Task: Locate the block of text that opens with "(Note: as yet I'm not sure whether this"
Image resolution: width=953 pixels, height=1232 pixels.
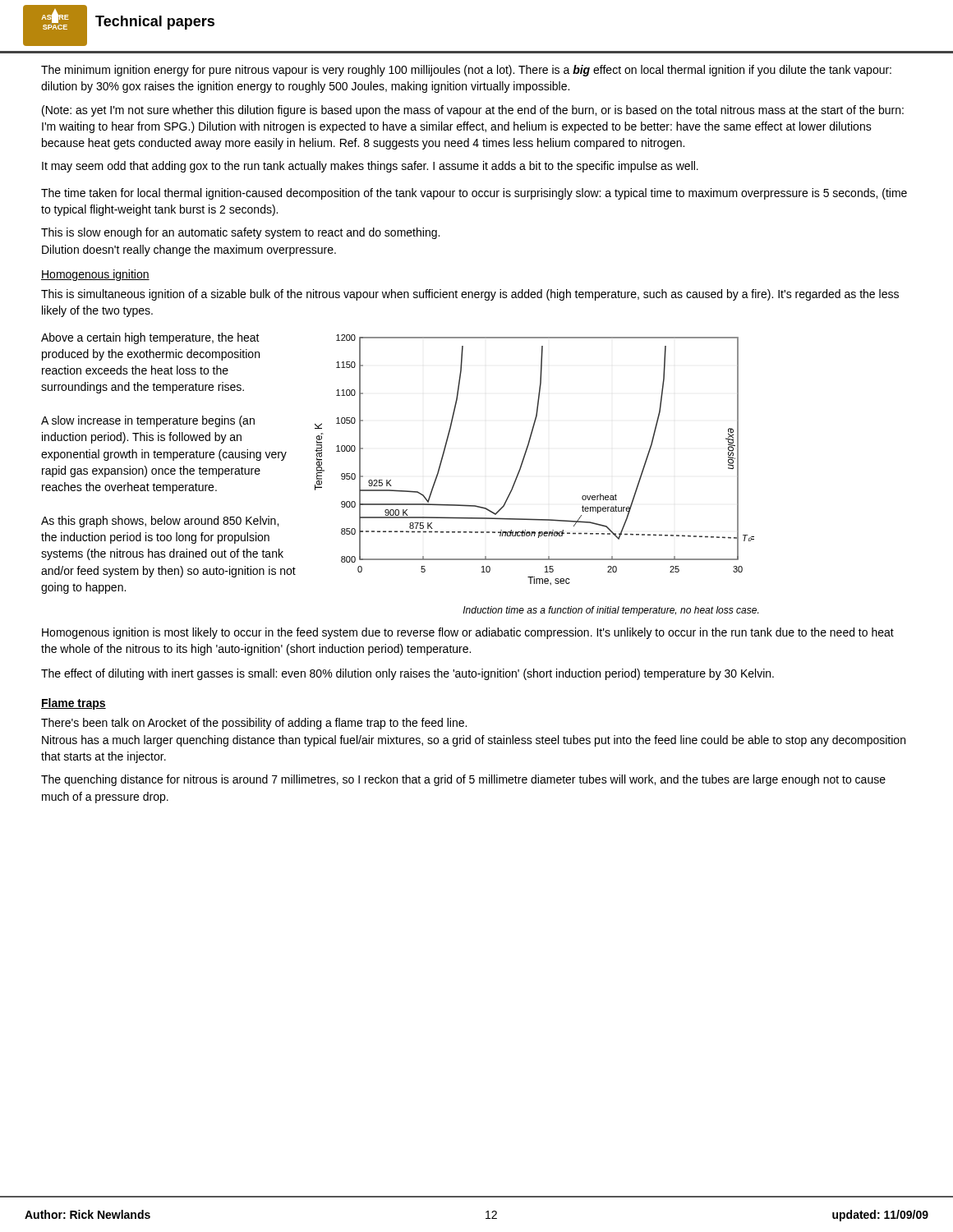Action: tap(473, 126)
